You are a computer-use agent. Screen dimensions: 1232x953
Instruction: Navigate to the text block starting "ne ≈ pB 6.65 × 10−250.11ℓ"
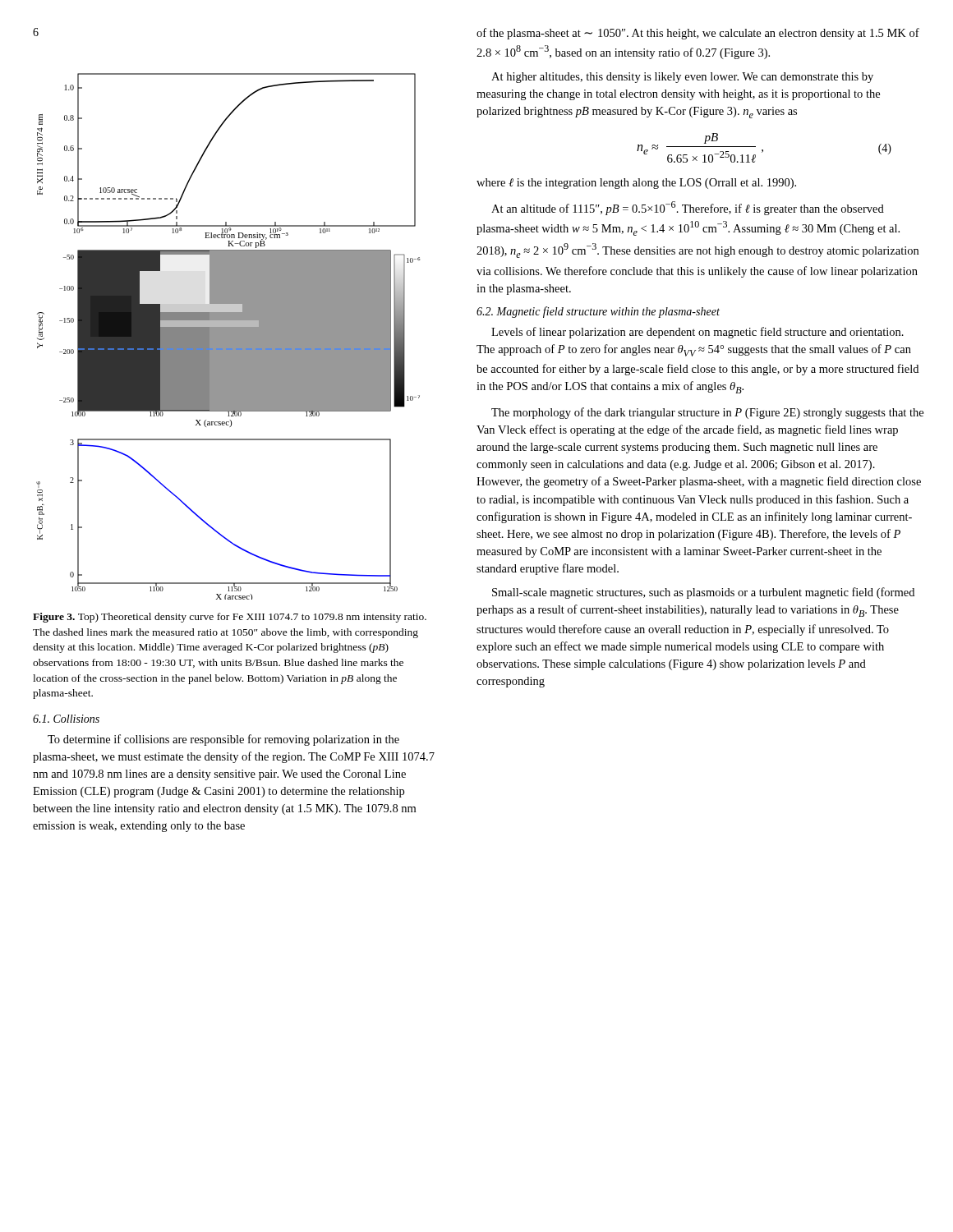pos(764,149)
